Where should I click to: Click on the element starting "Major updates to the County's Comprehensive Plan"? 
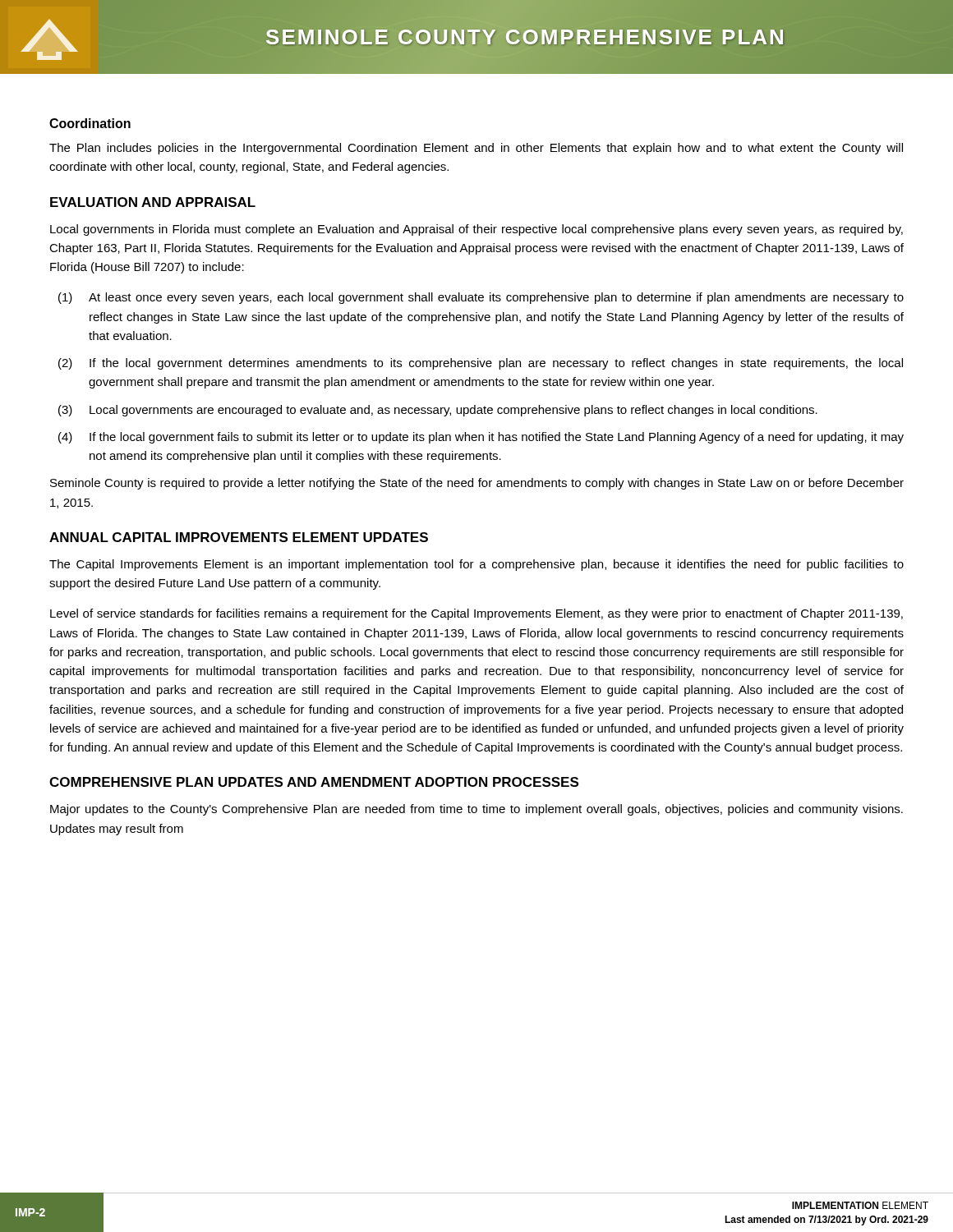[x=476, y=818]
